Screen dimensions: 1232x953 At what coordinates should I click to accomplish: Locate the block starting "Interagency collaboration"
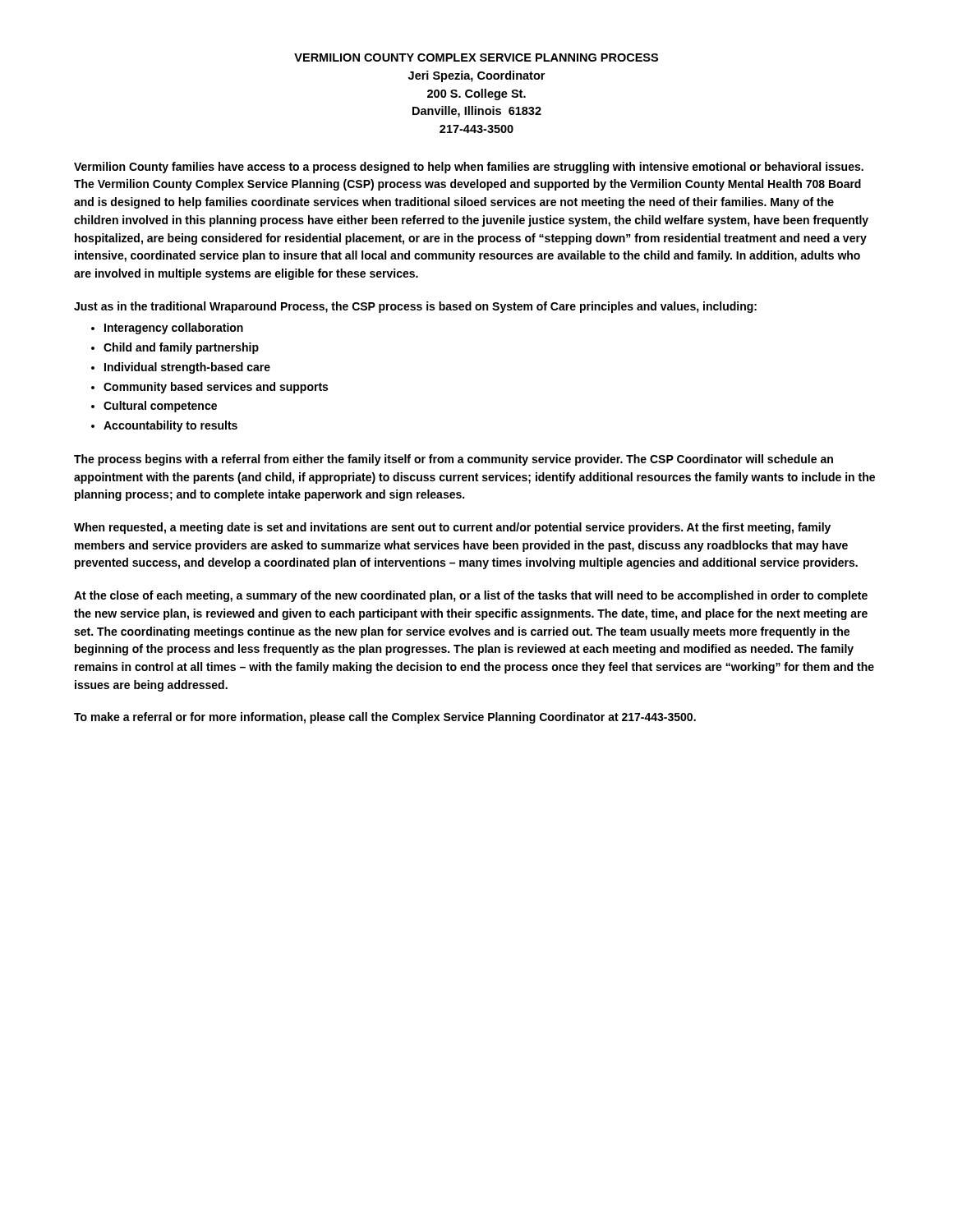point(173,328)
